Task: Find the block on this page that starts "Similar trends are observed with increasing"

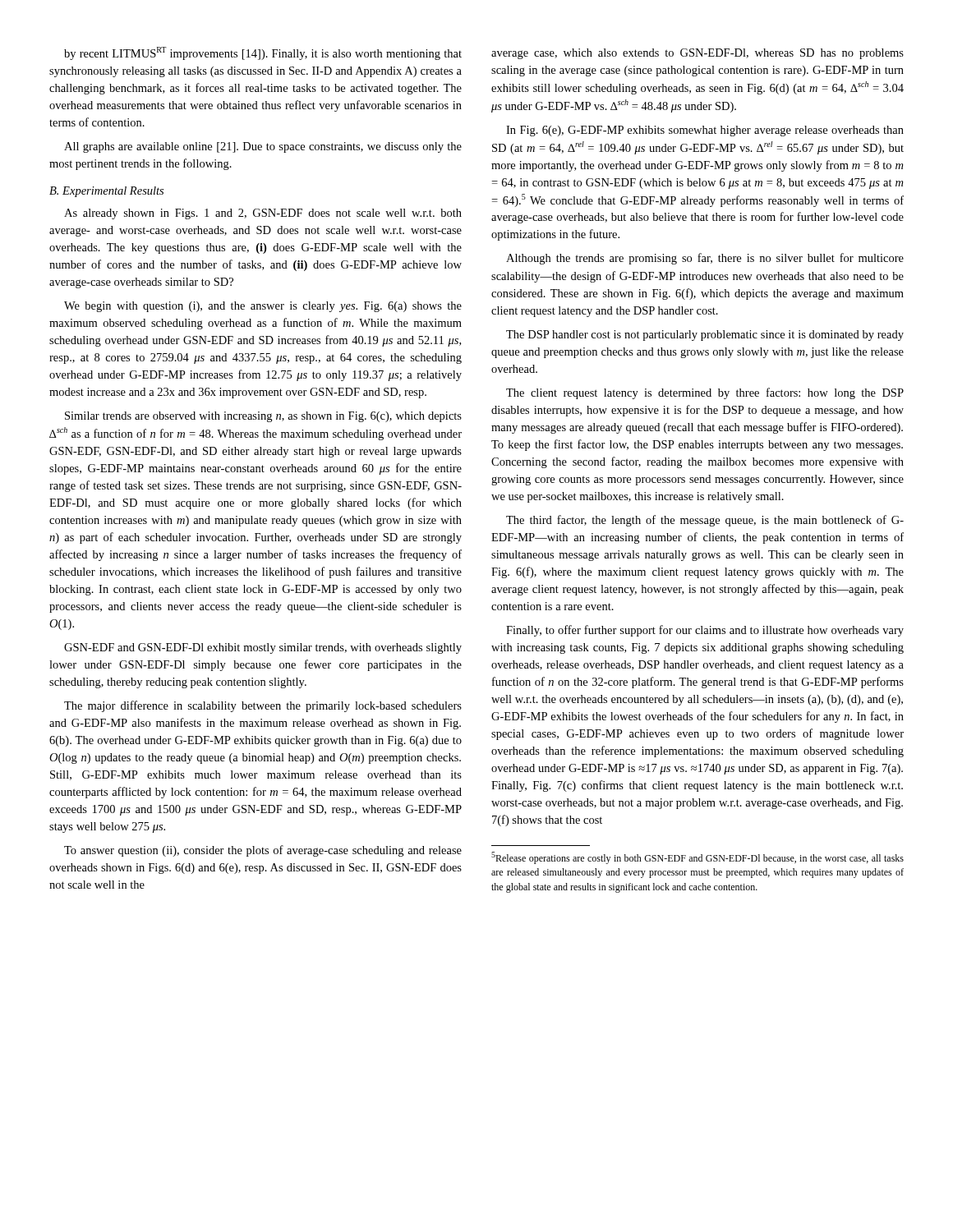Action: (x=255, y=520)
